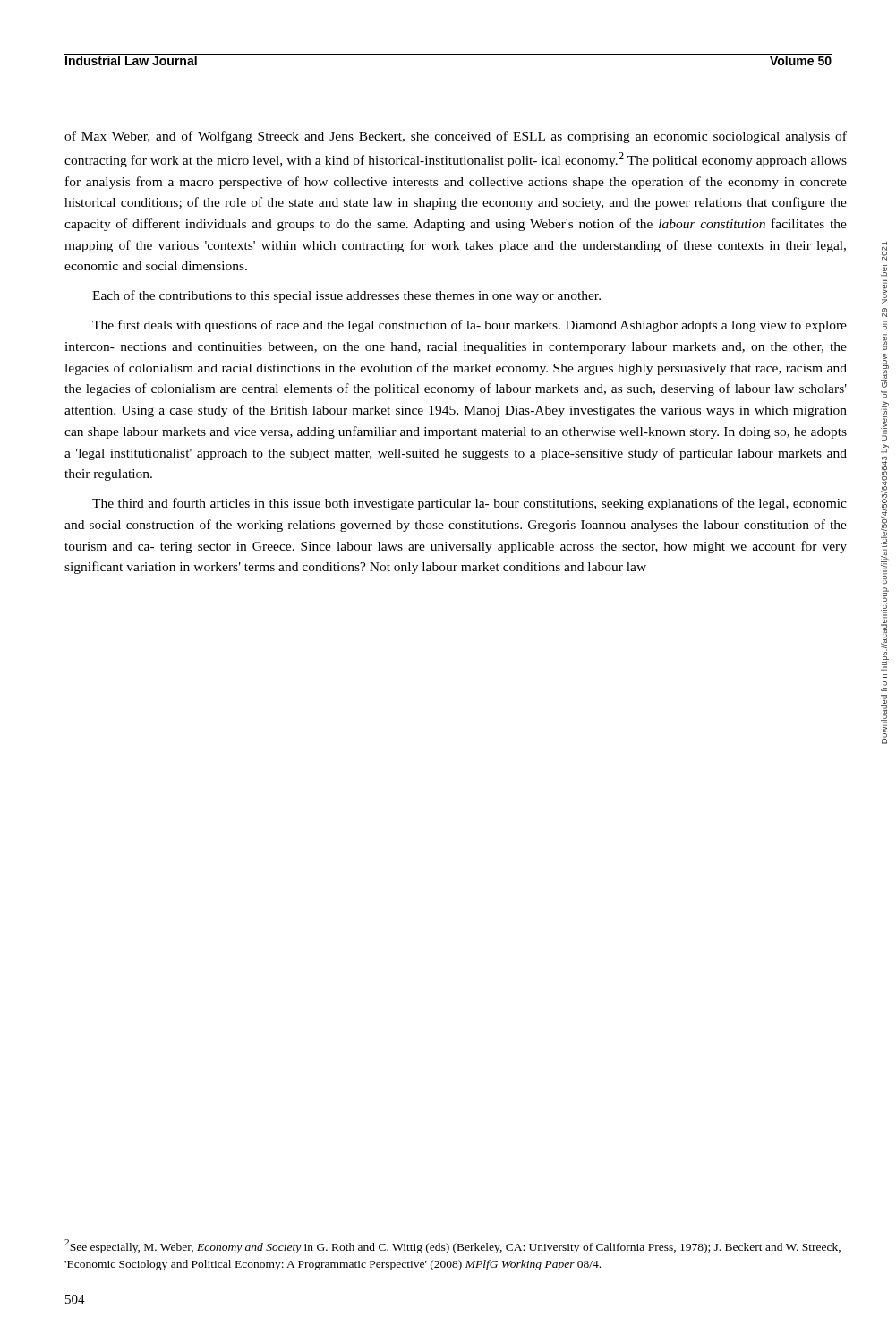Select the text block containing "The first deals with"
The image size is (896, 1343).
(456, 399)
